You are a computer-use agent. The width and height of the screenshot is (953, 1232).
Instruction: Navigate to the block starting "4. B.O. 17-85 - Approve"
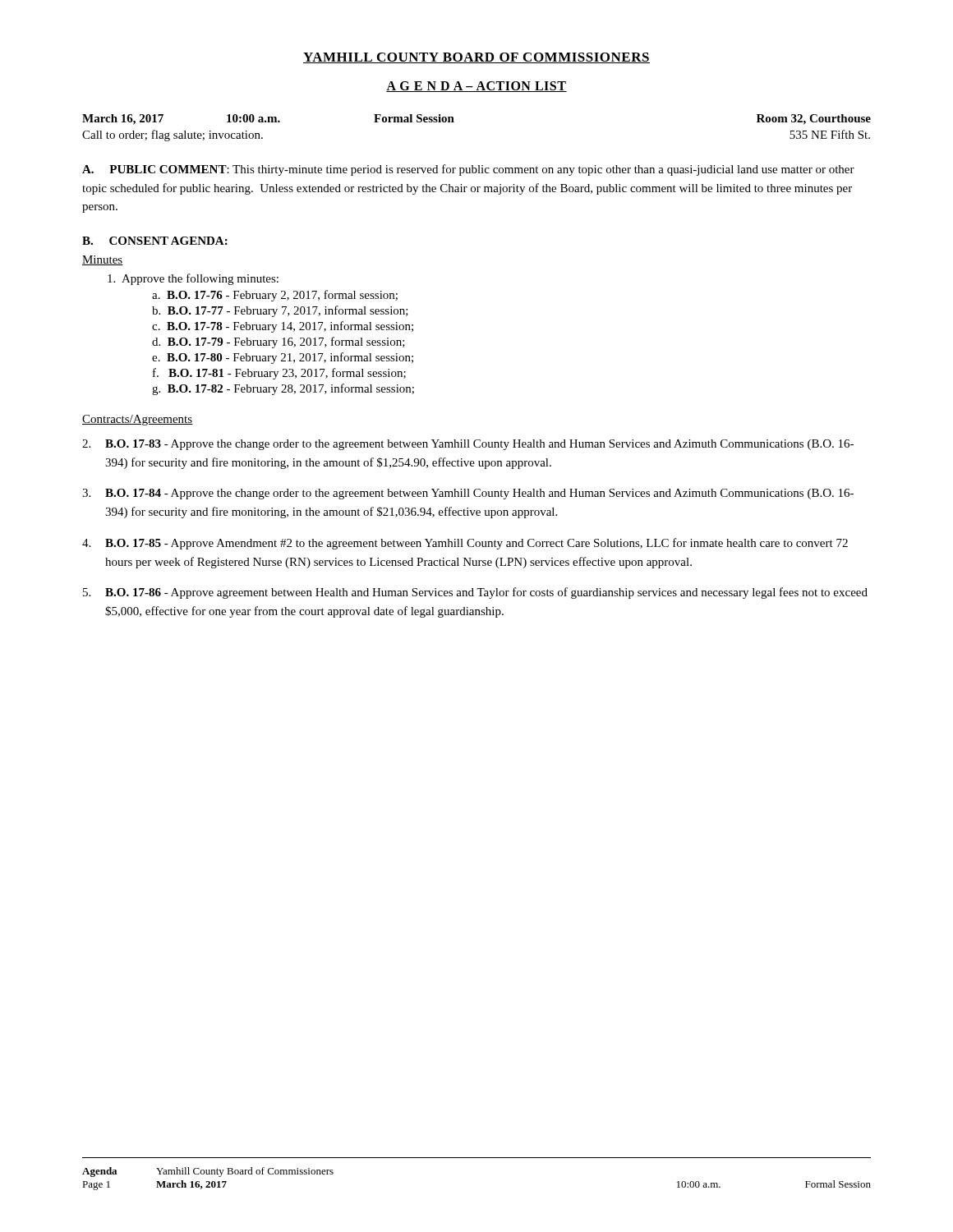click(x=476, y=553)
